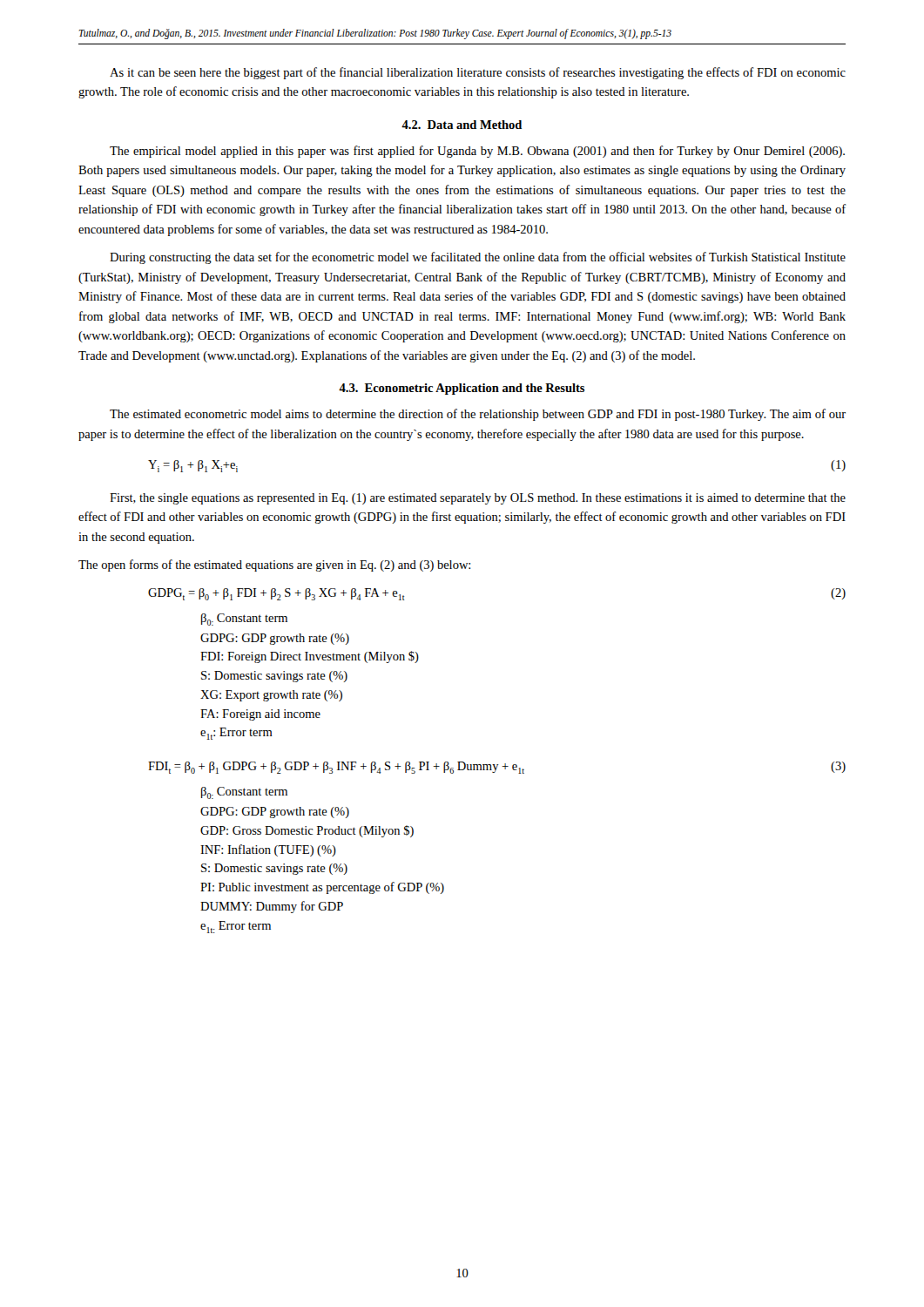Click on the formula that says "Yi = β1 +"
This screenshot has width=924, height=1307.
click(x=190, y=466)
